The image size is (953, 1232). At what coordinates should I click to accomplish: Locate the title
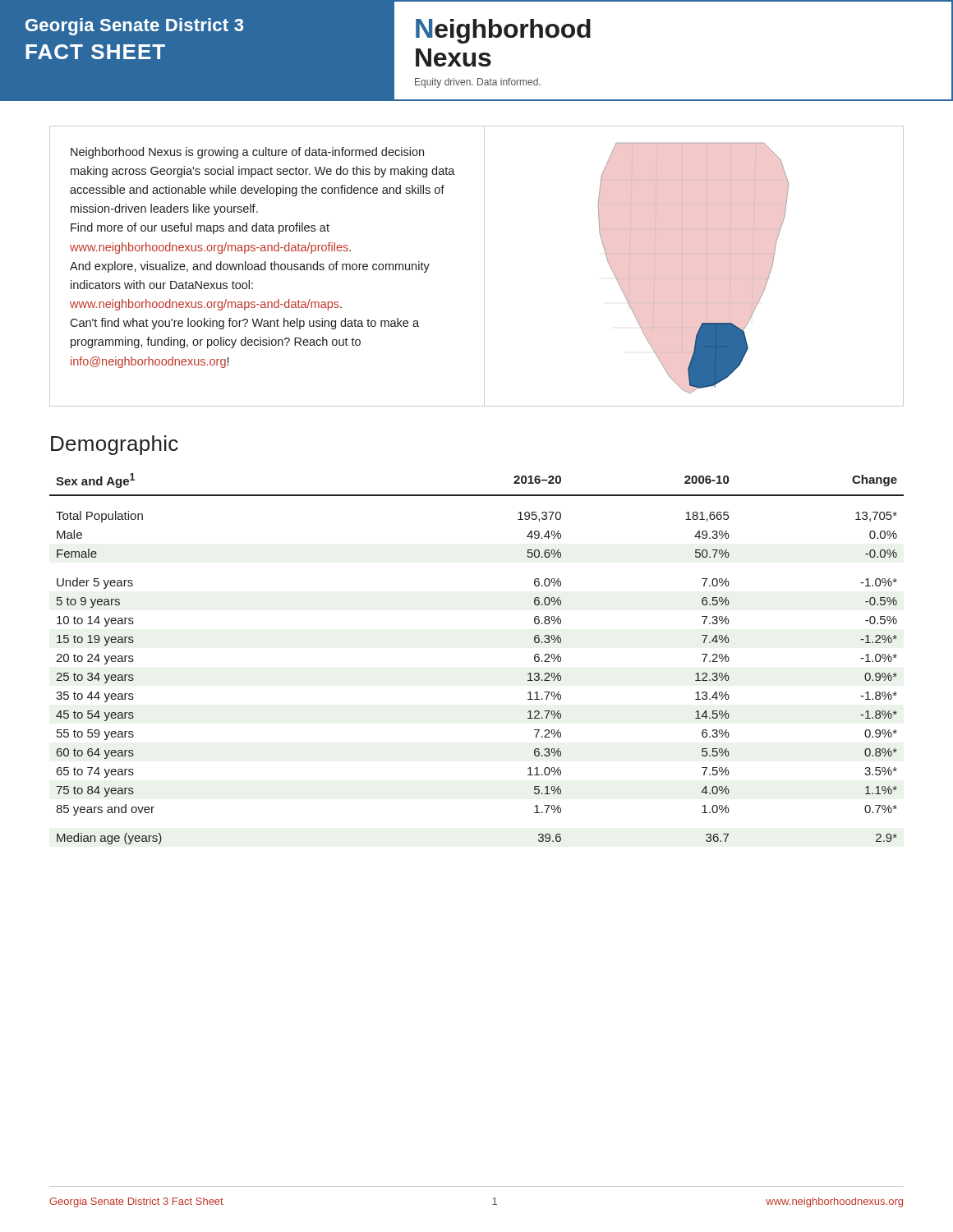coord(476,50)
